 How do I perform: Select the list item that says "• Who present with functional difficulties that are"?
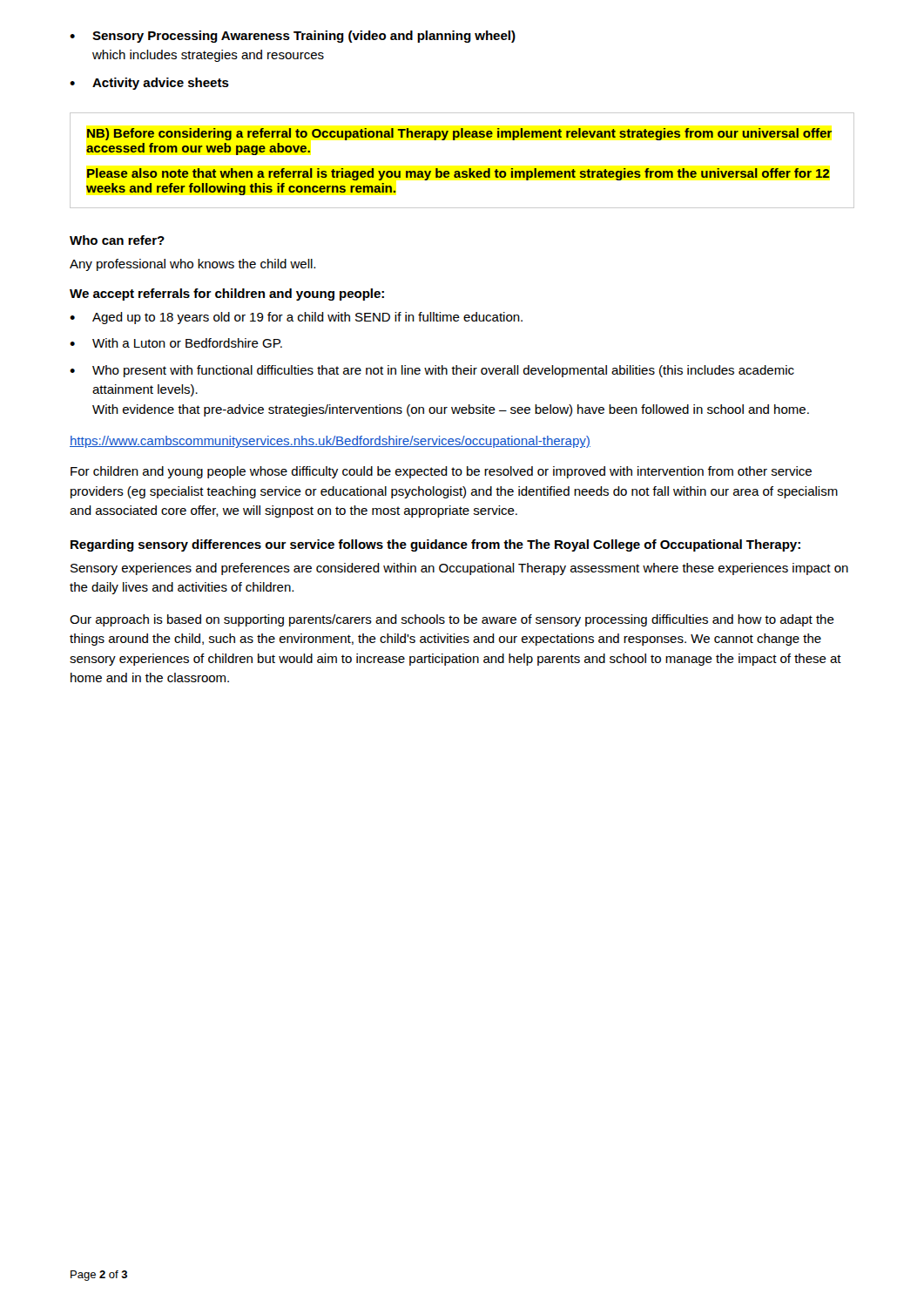pyautogui.click(x=432, y=371)
